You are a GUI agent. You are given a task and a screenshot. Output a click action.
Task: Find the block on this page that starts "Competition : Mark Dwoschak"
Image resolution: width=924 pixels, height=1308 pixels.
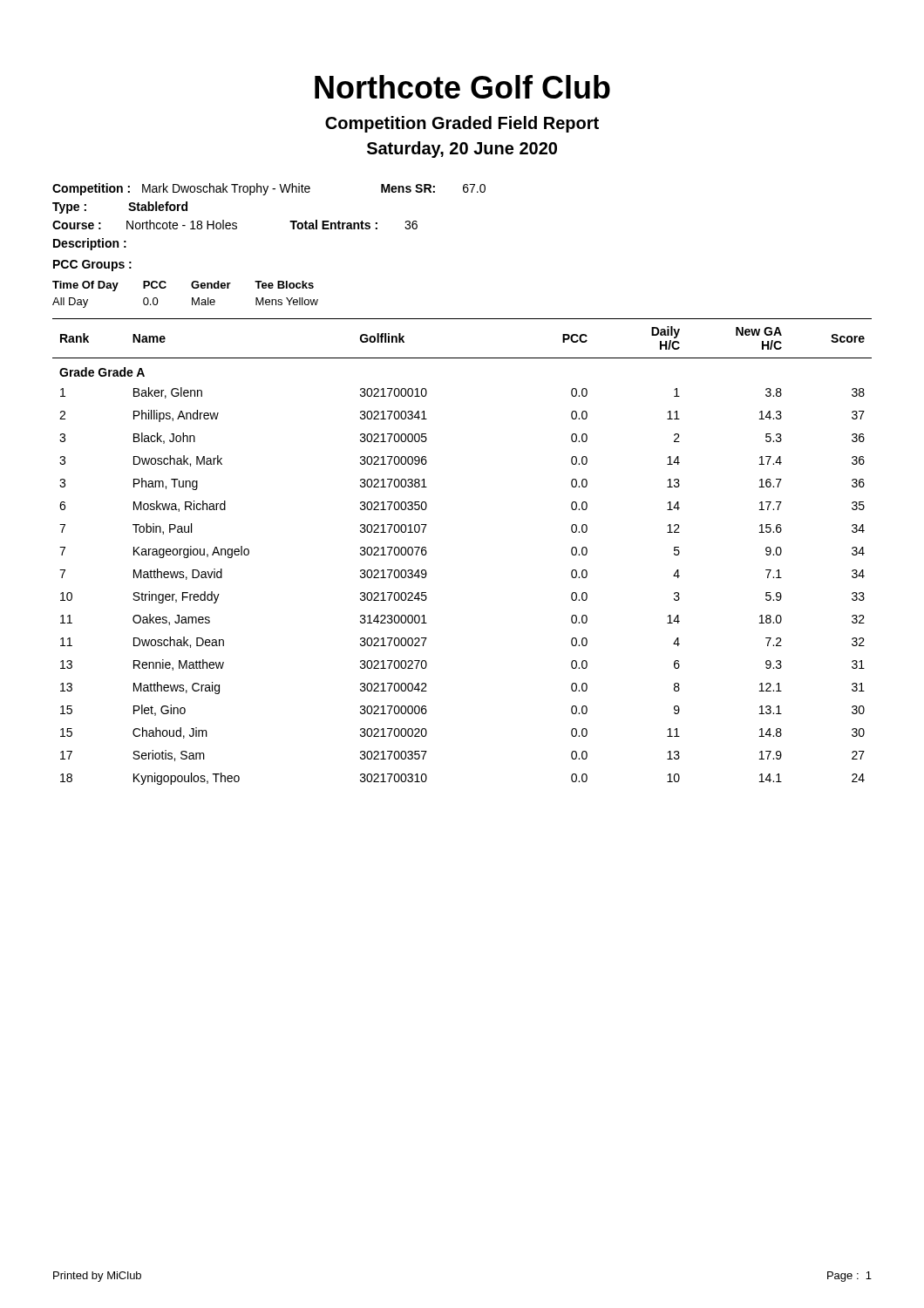tap(269, 188)
